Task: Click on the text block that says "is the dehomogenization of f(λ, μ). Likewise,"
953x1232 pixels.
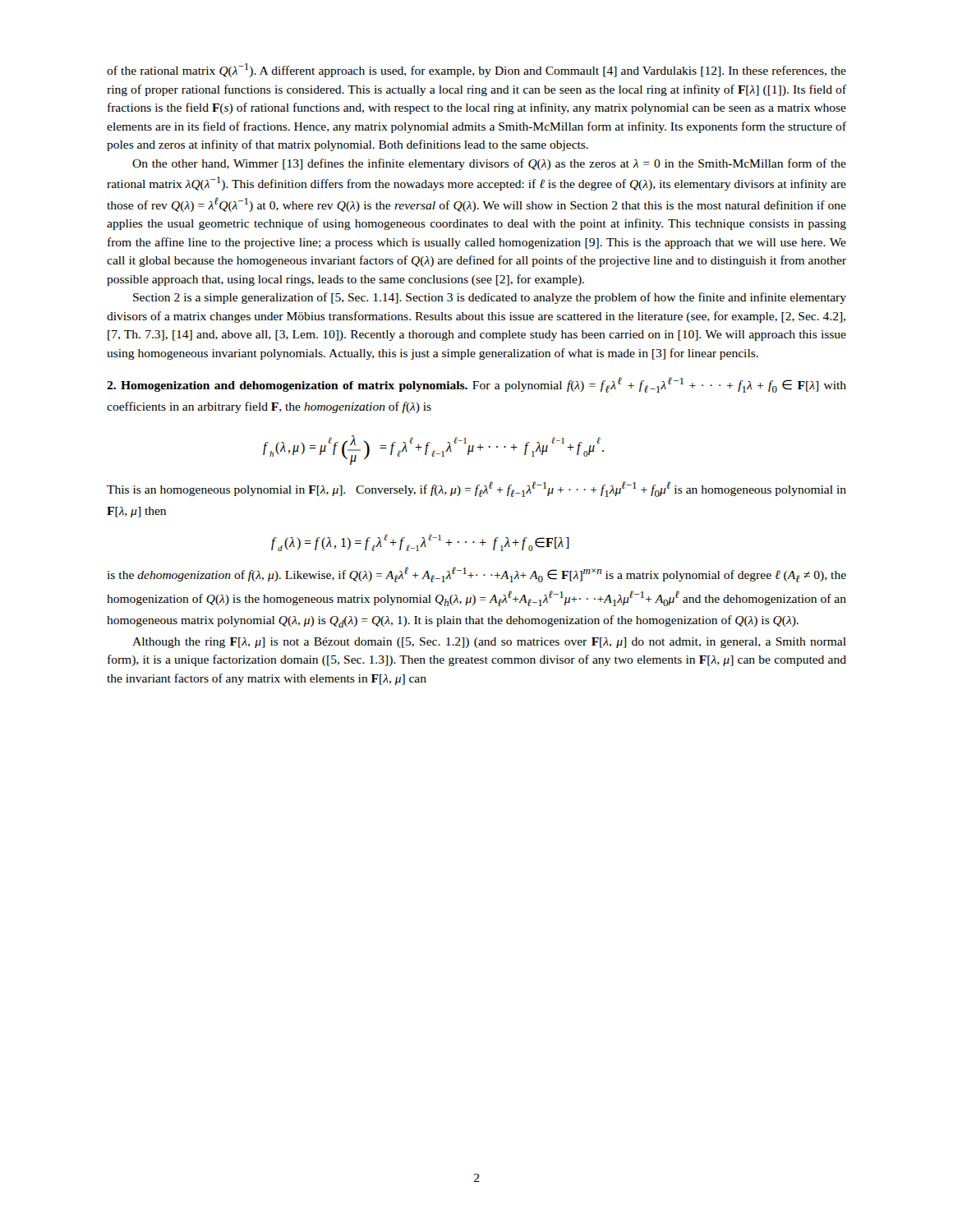Action: [x=476, y=598]
